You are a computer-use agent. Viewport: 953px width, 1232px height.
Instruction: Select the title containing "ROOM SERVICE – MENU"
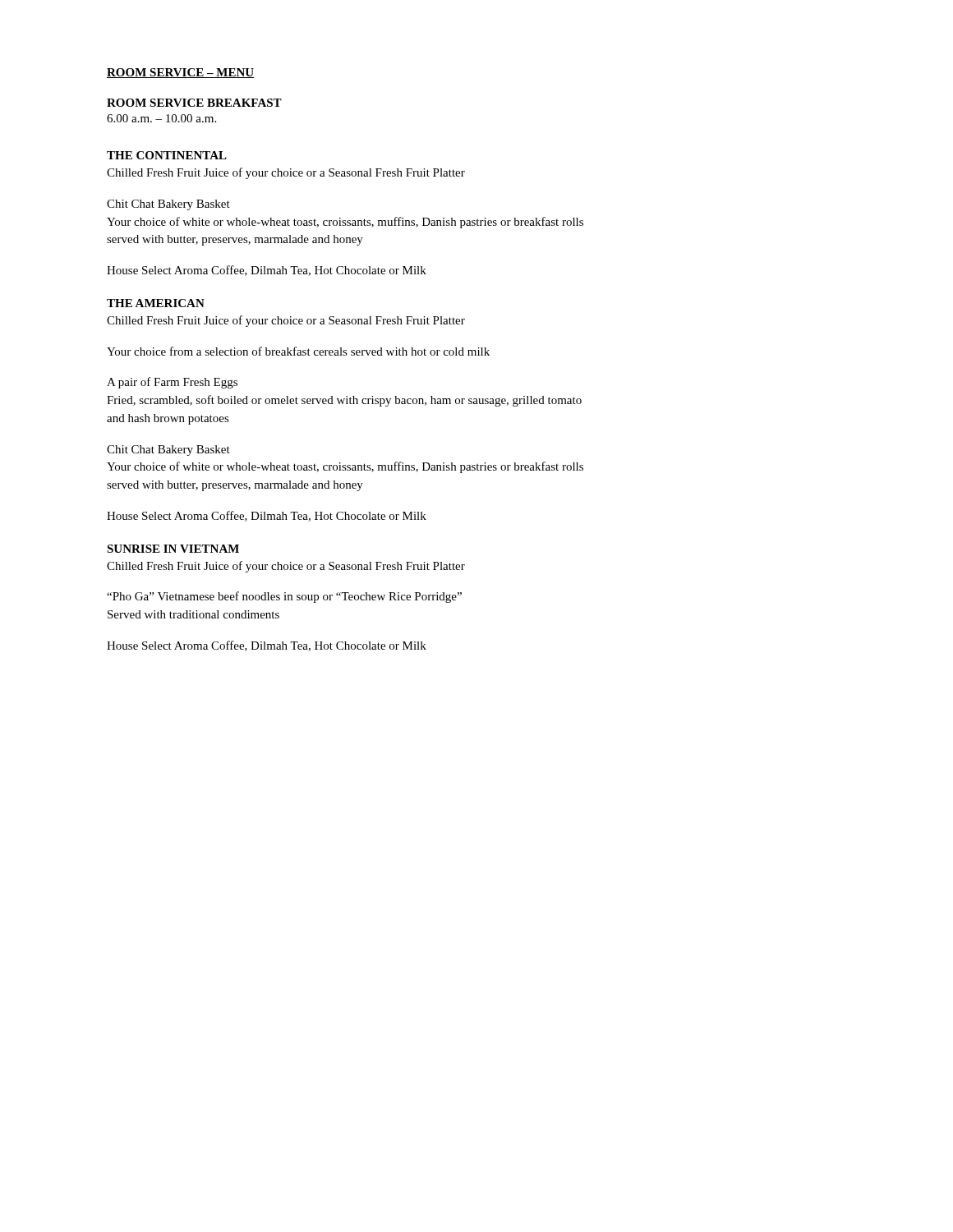[x=180, y=72]
